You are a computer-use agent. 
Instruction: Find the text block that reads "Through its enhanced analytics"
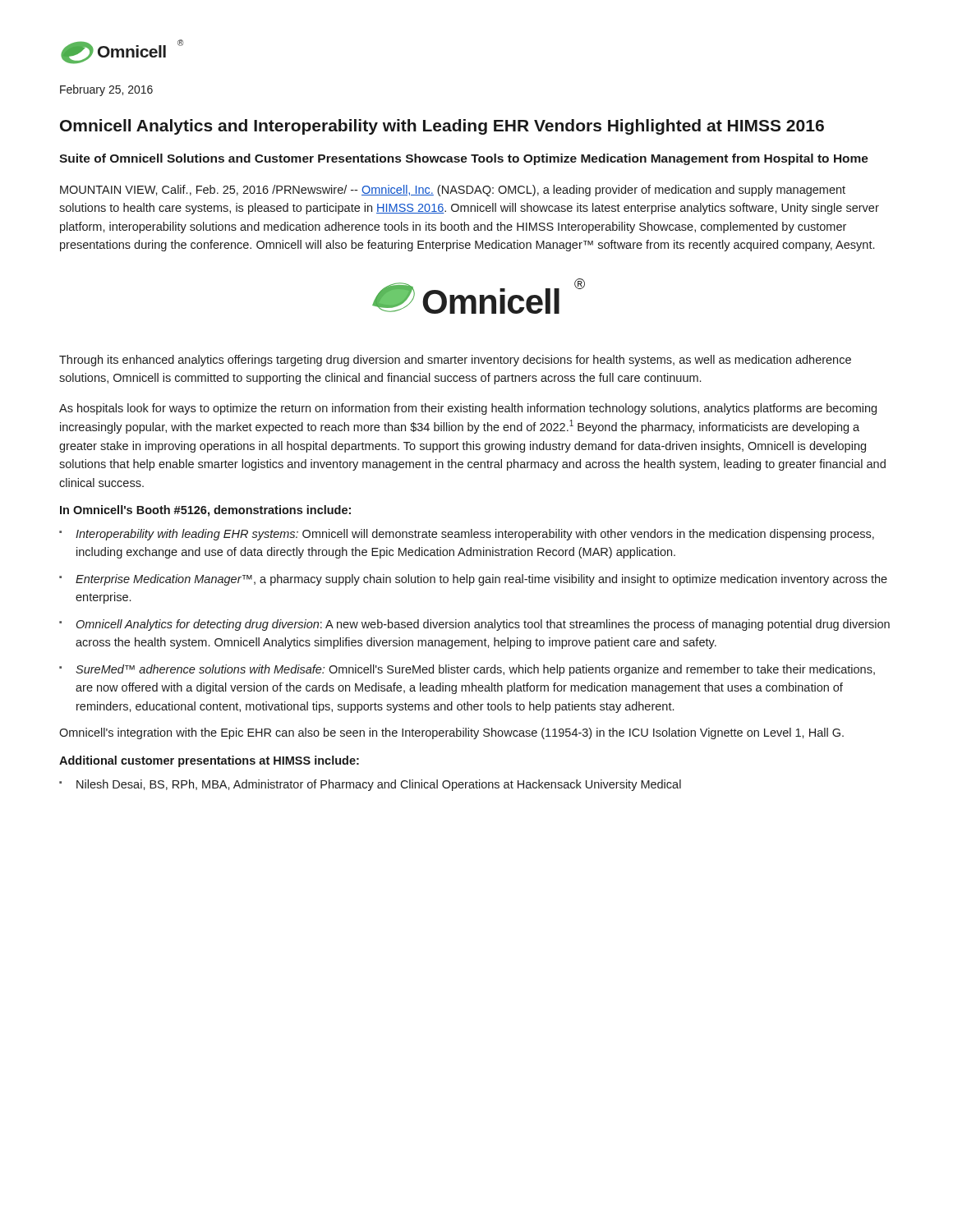coord(455,369)
